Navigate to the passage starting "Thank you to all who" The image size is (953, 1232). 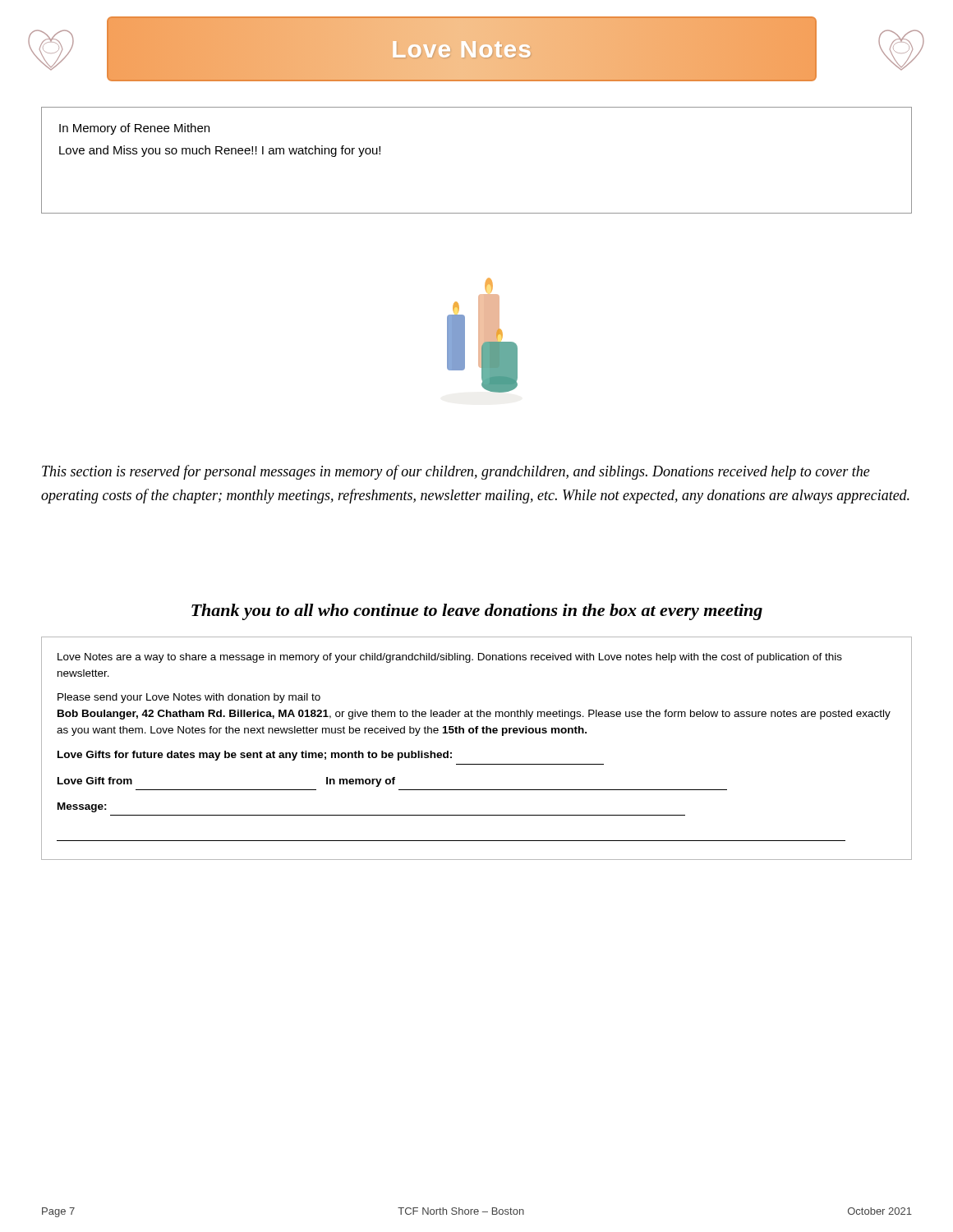pos(476,610)
